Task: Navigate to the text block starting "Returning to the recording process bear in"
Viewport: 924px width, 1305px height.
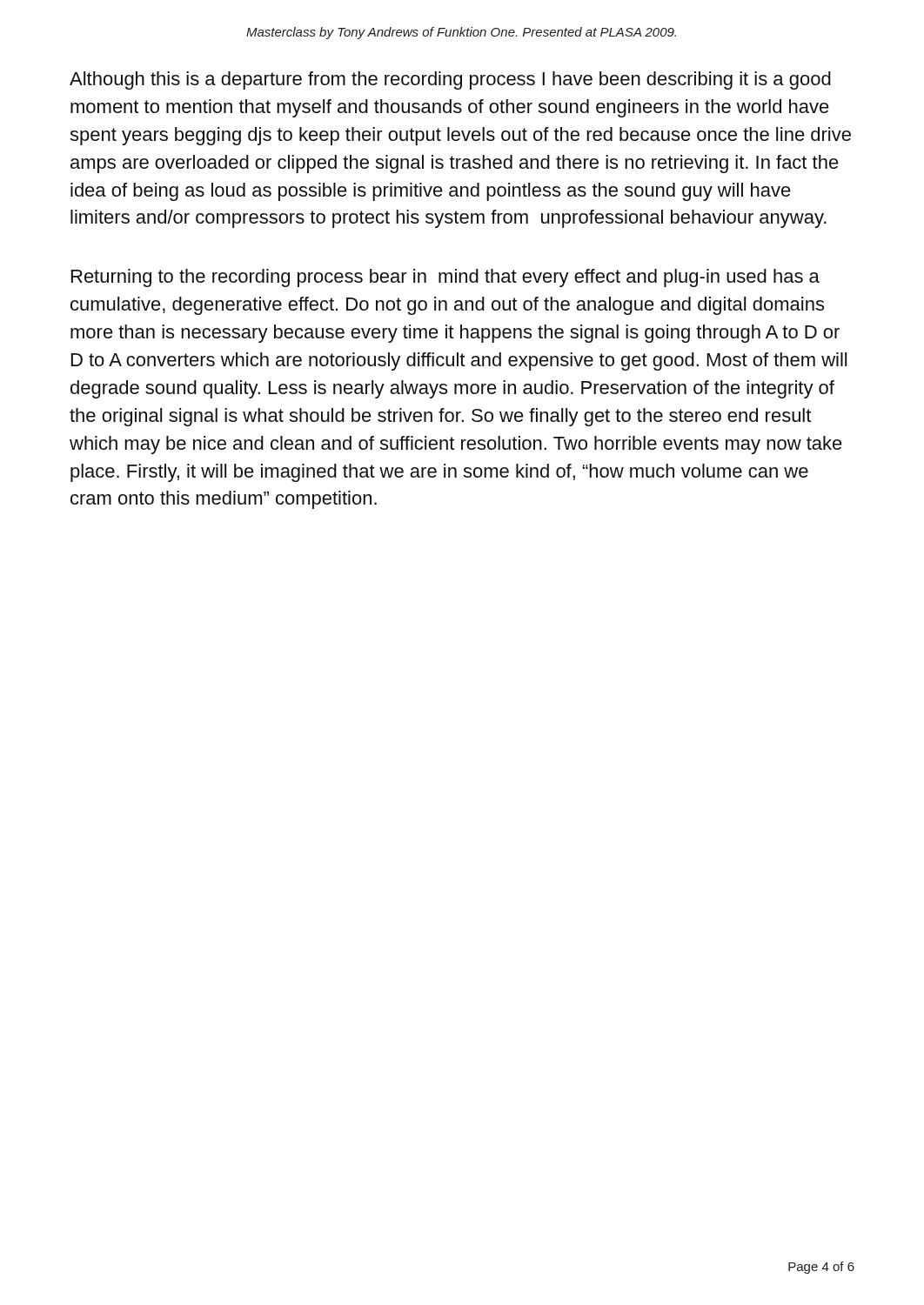Action: tap(459, 388)
